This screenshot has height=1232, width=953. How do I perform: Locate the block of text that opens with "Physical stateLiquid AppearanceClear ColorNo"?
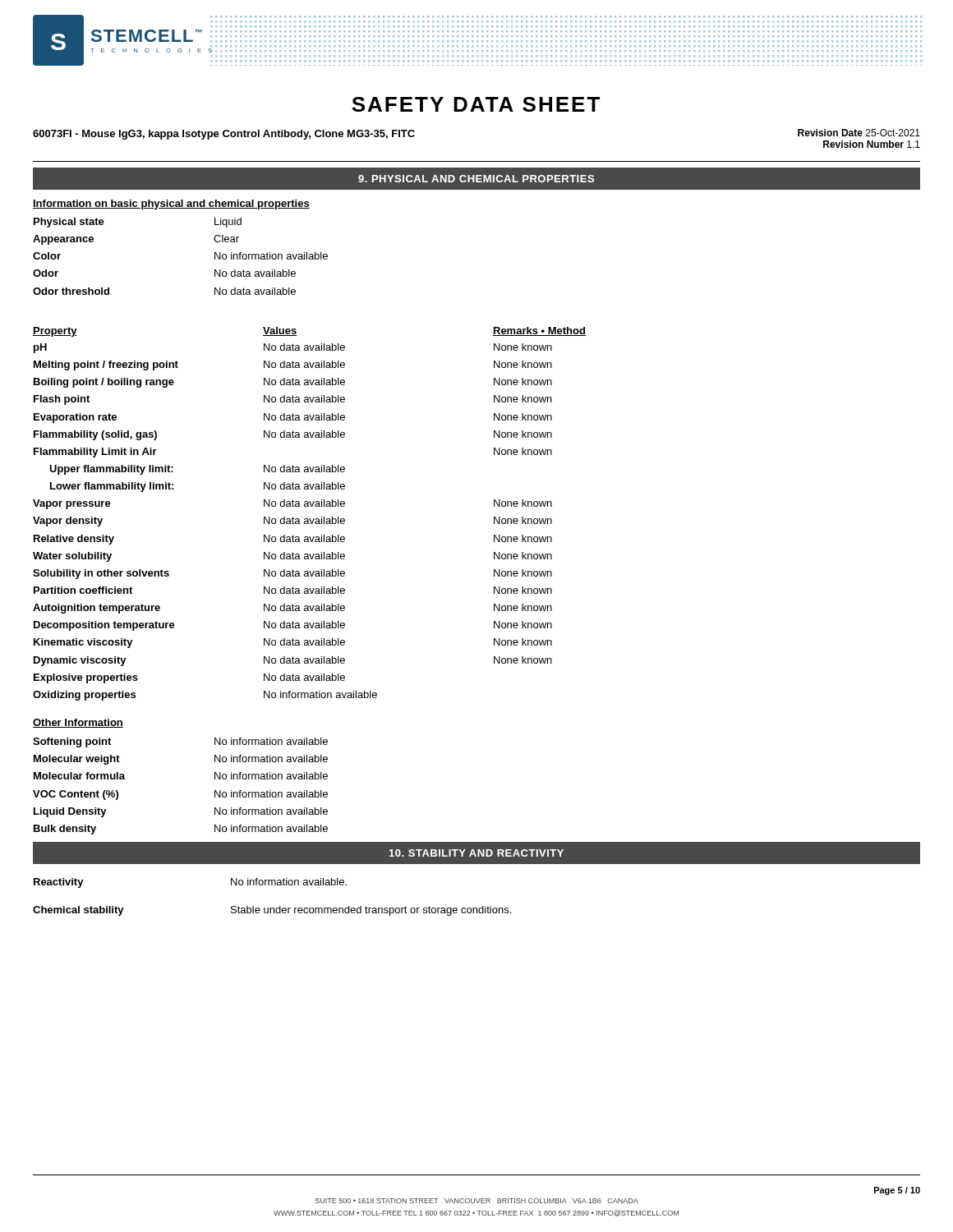(x=259, y=257)
